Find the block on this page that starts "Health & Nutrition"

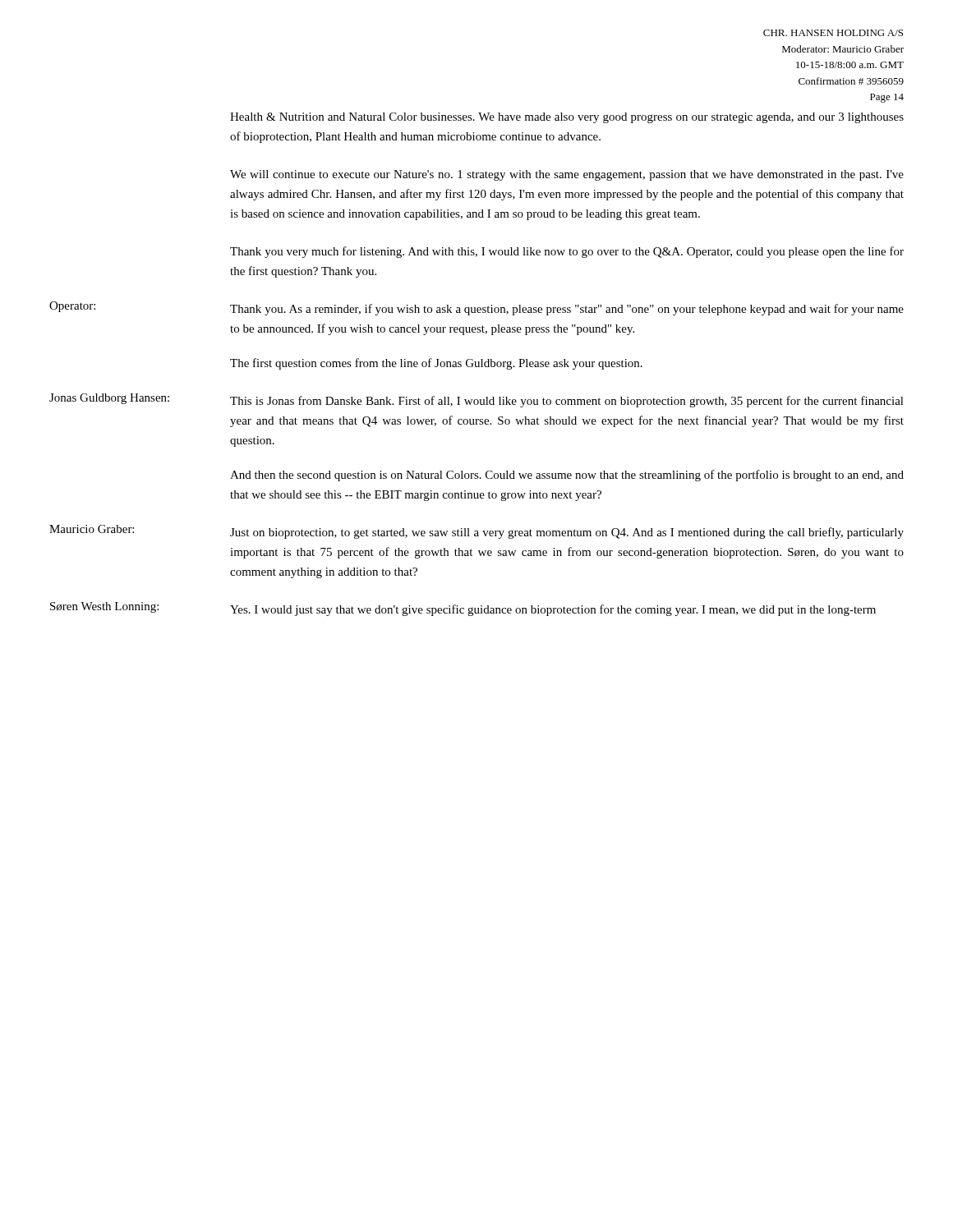coord(567,126)
